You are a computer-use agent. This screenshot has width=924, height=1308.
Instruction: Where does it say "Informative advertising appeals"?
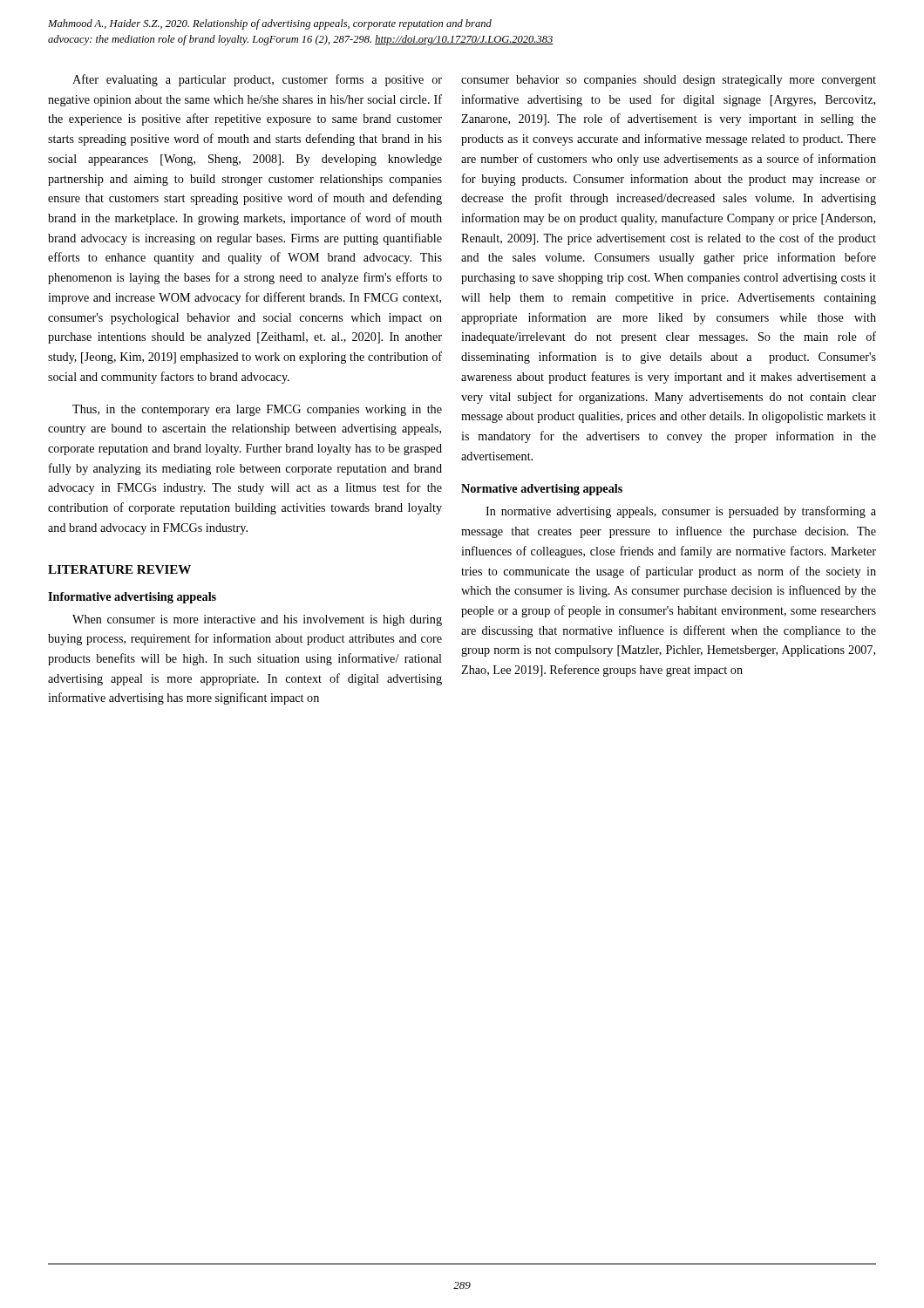[x=132, y=596]
